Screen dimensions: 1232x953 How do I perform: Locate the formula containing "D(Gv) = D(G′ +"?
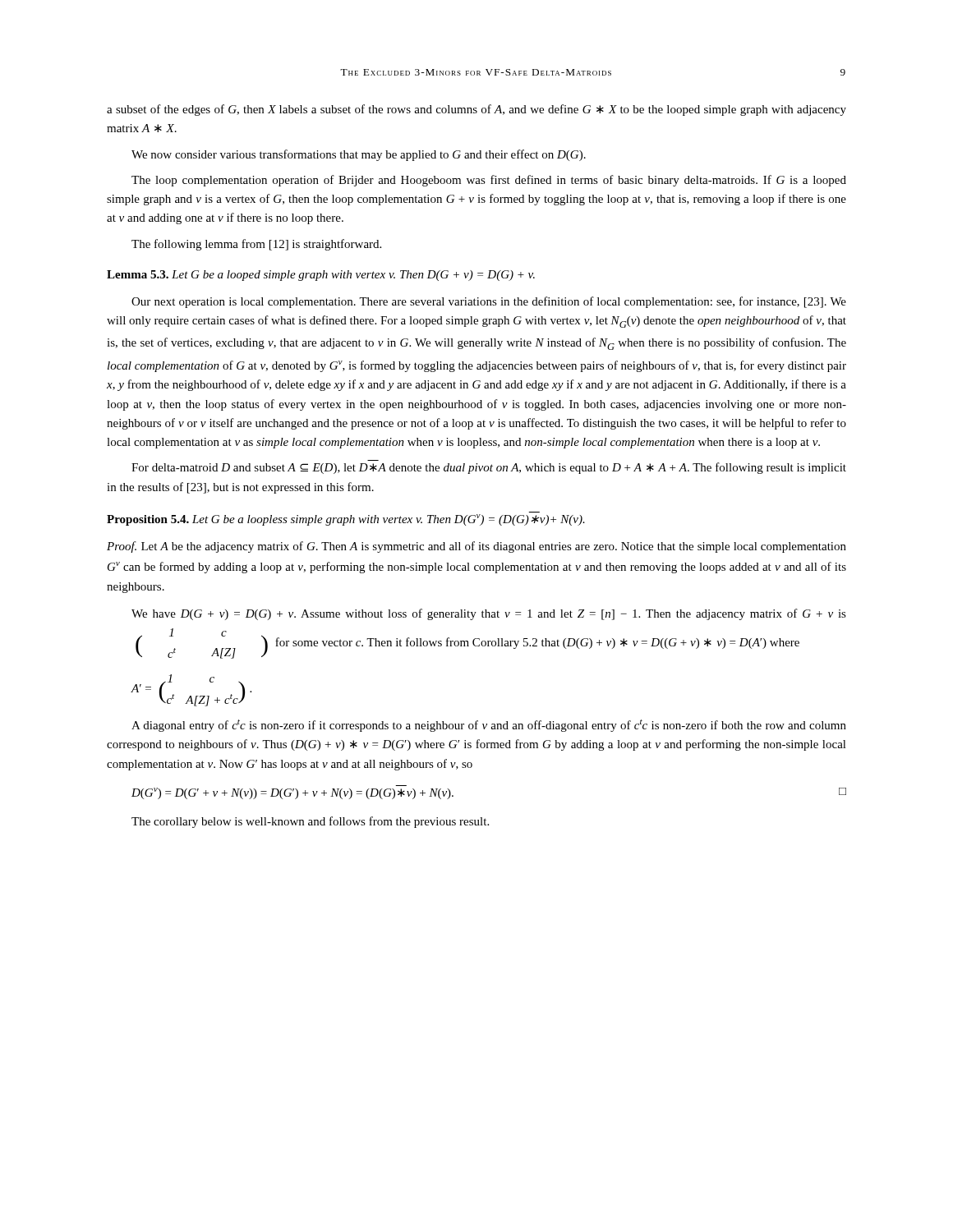tap(297, 793)
